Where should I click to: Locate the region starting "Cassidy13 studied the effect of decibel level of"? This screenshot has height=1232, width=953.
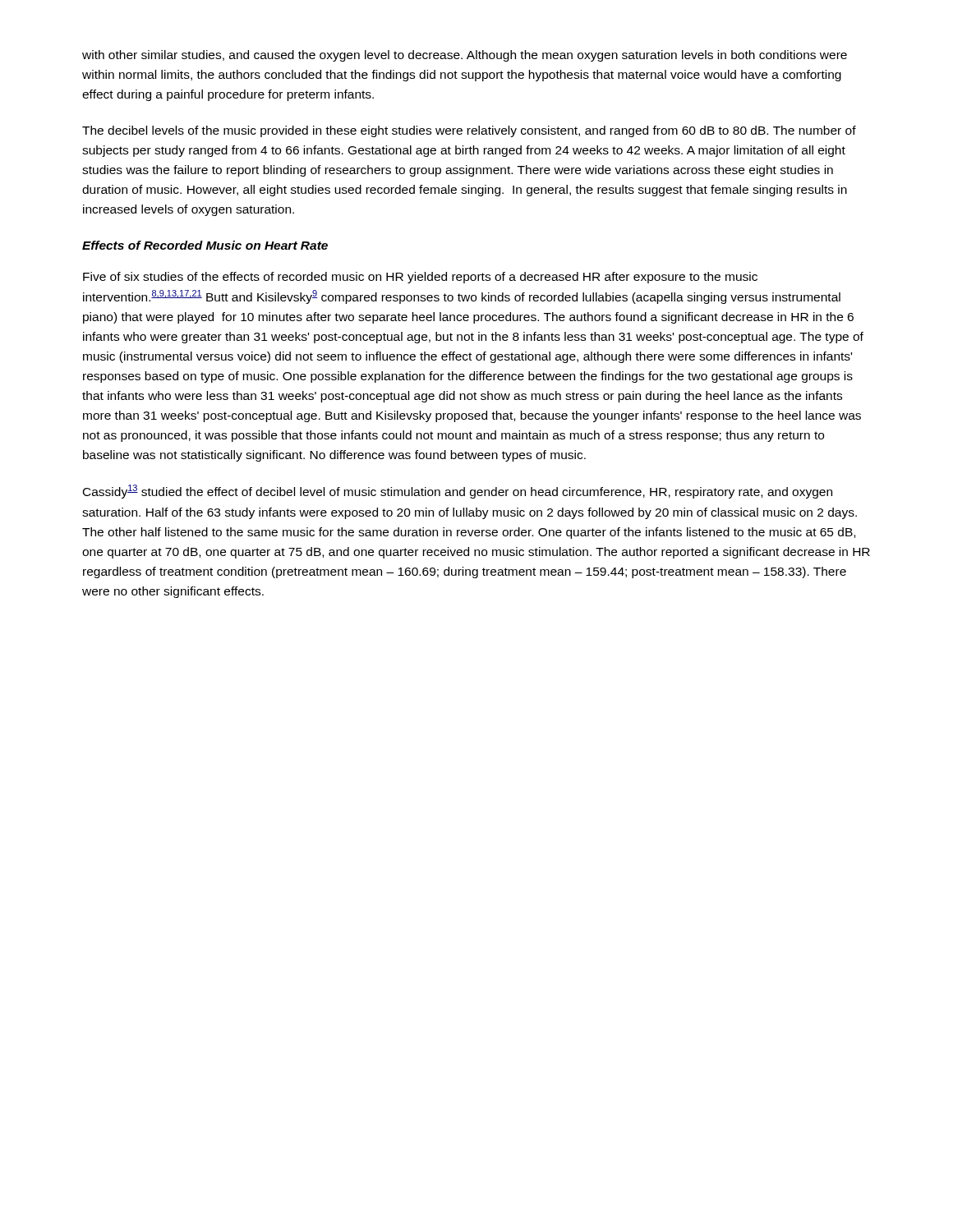click(476, 540)
